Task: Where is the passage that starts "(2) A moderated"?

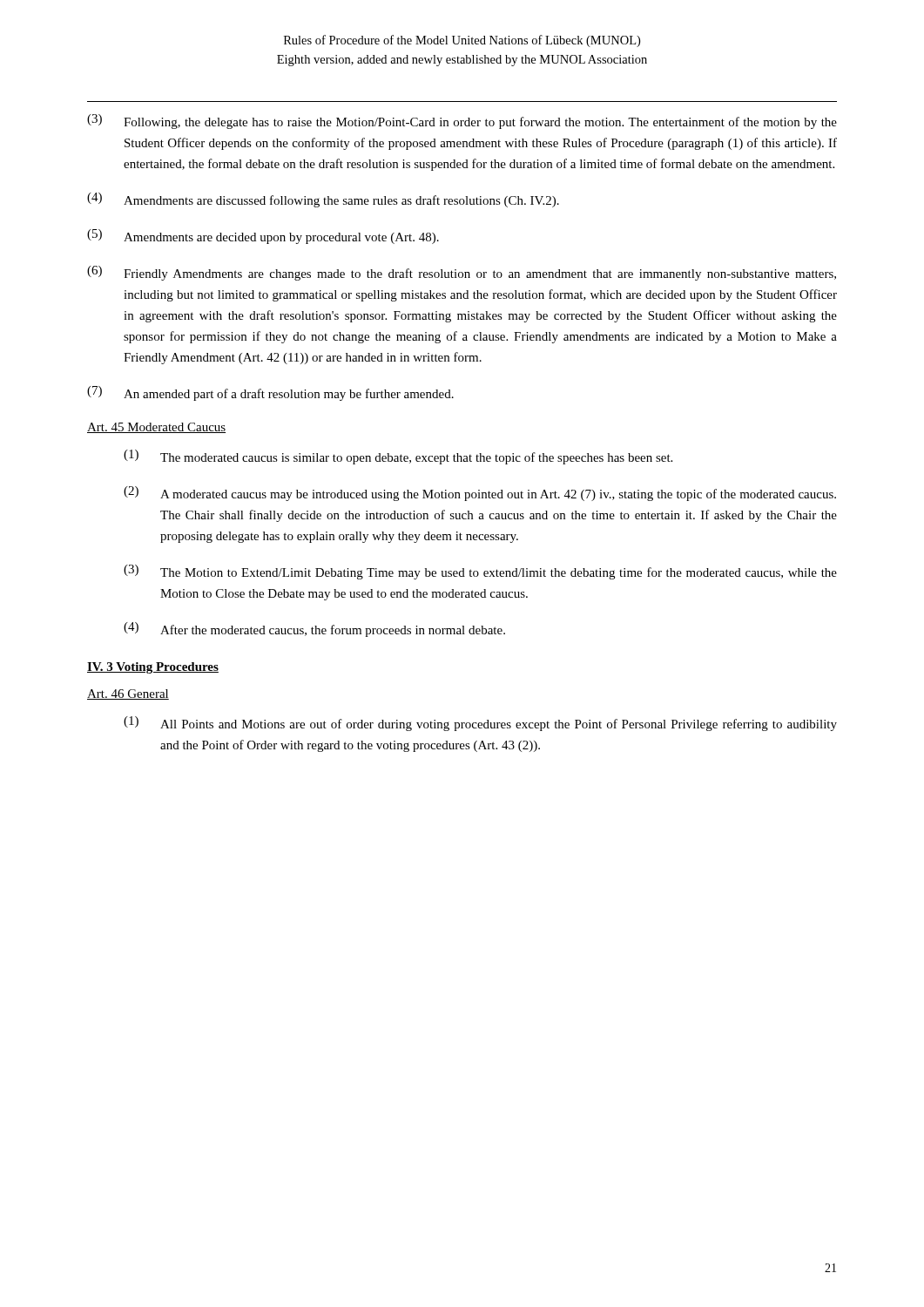Action: (x=480, y=515)
